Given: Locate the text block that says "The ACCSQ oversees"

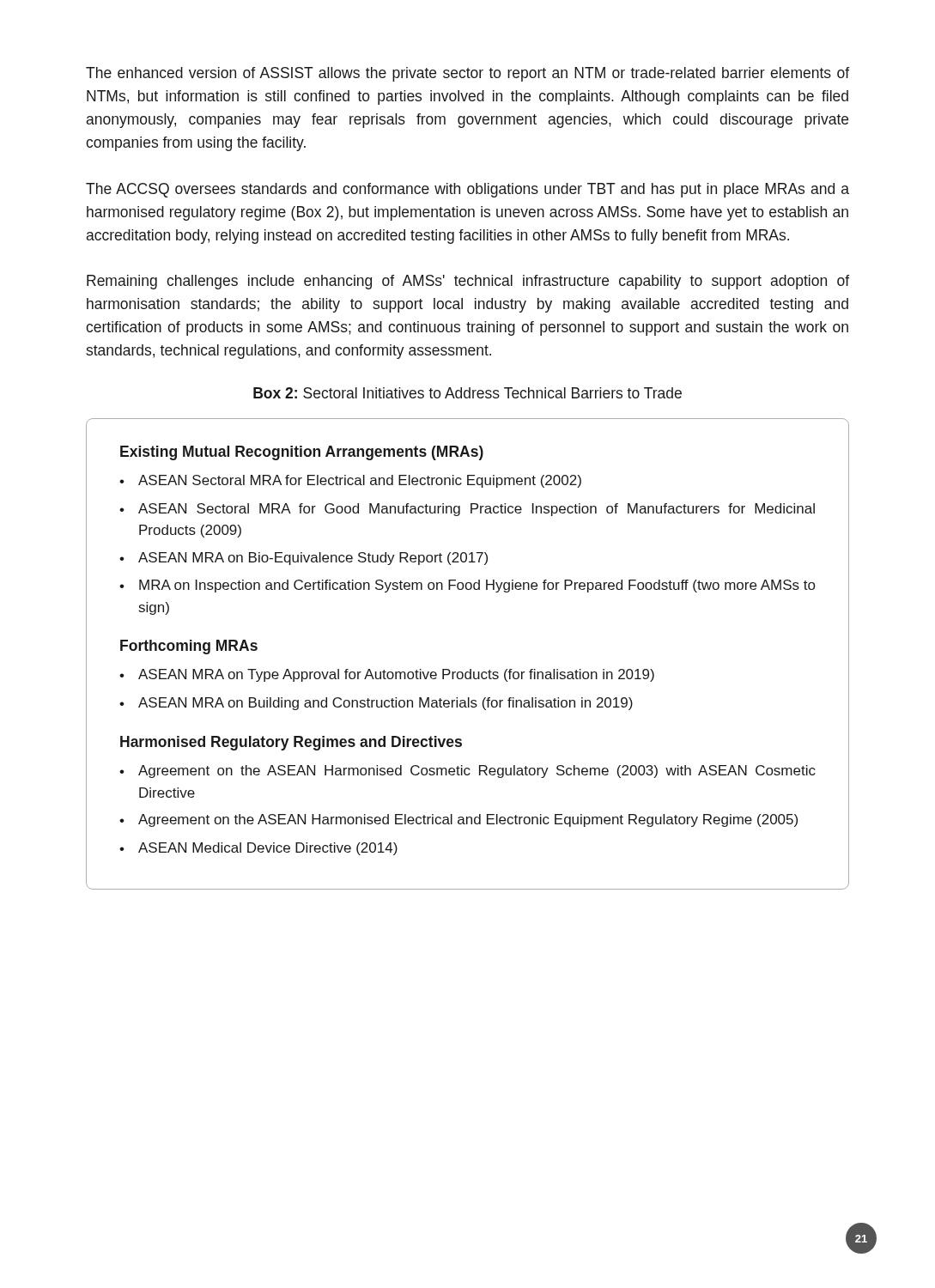Looking at the screenshot, I should (468, 212).
